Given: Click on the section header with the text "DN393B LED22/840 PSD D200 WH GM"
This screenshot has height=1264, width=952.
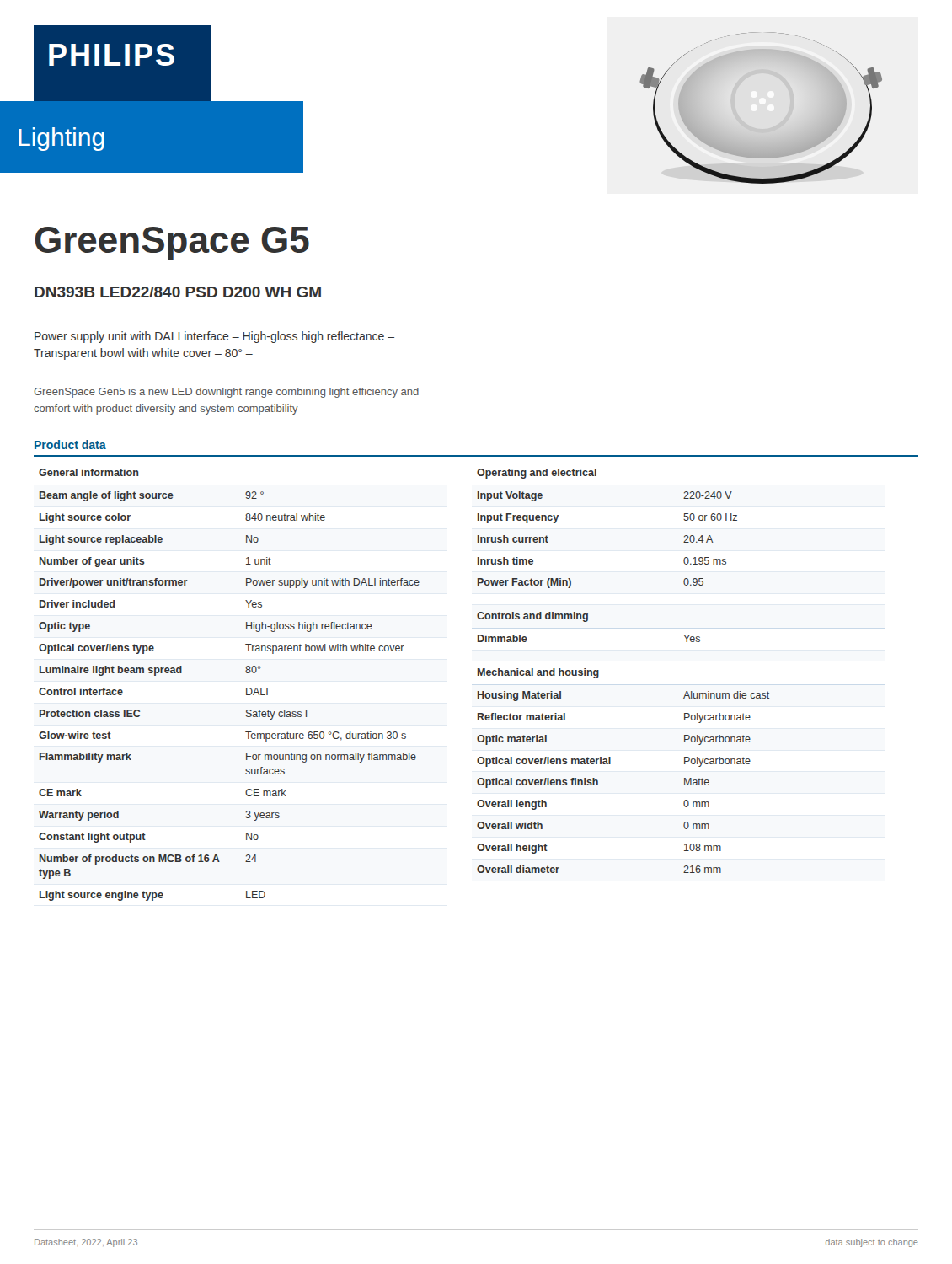Looking at the screenshot, I should (178, 292).
